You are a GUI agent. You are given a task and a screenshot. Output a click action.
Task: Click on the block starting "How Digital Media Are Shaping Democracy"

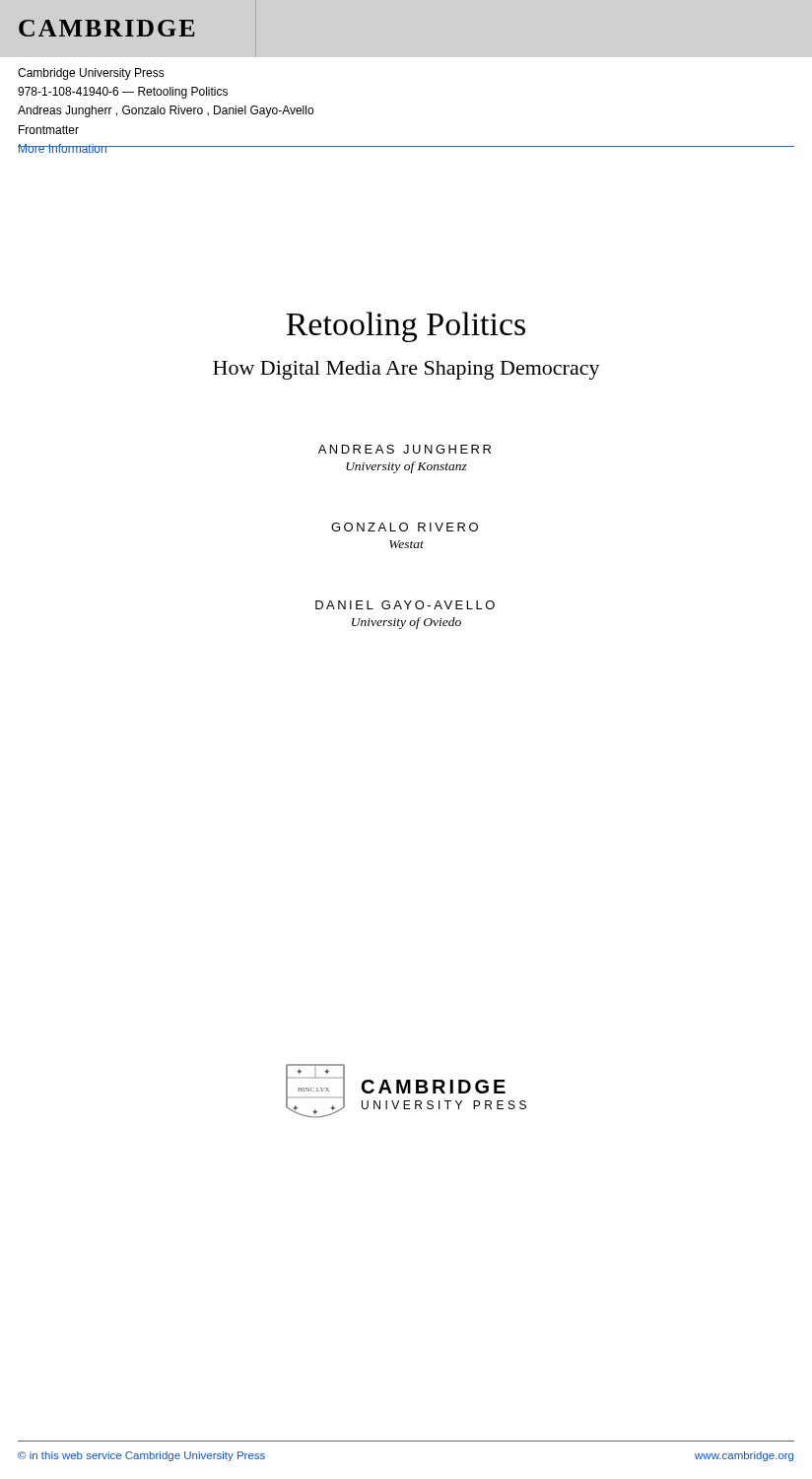pos(406,368)
